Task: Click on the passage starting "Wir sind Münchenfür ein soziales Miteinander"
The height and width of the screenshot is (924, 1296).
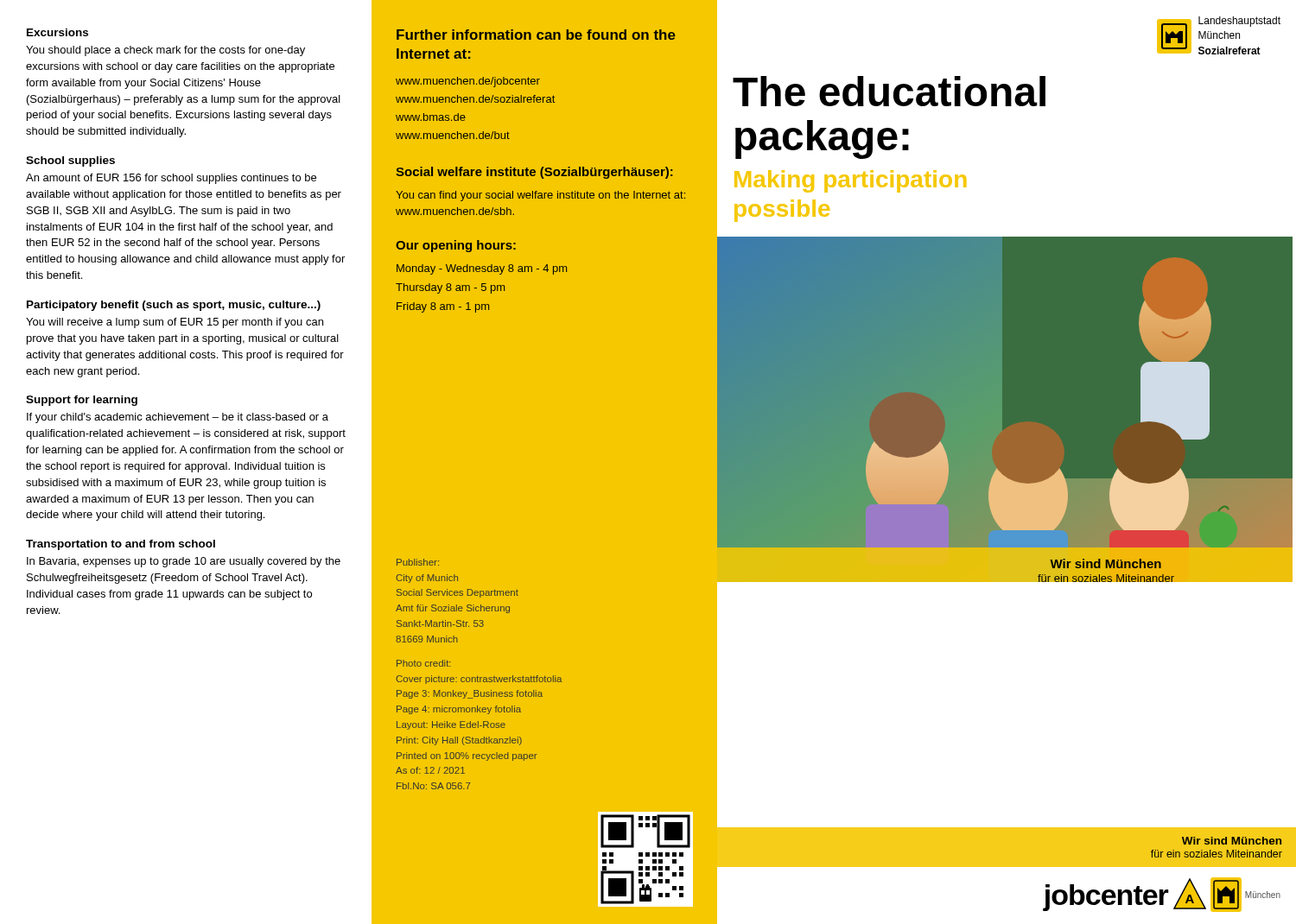Action: point(1232,841)
